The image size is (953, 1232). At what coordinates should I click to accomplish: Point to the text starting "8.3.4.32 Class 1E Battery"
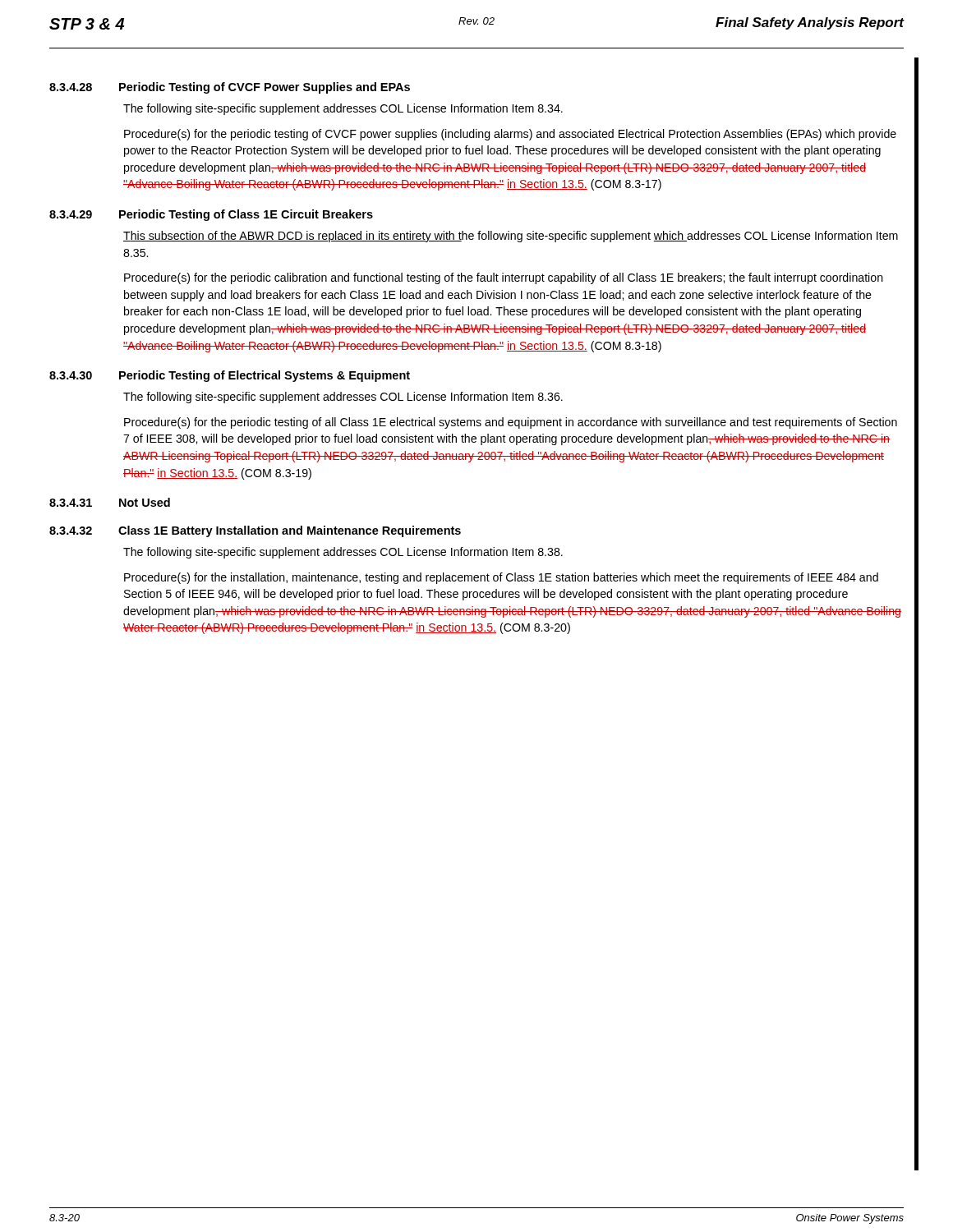coord(255,531)
